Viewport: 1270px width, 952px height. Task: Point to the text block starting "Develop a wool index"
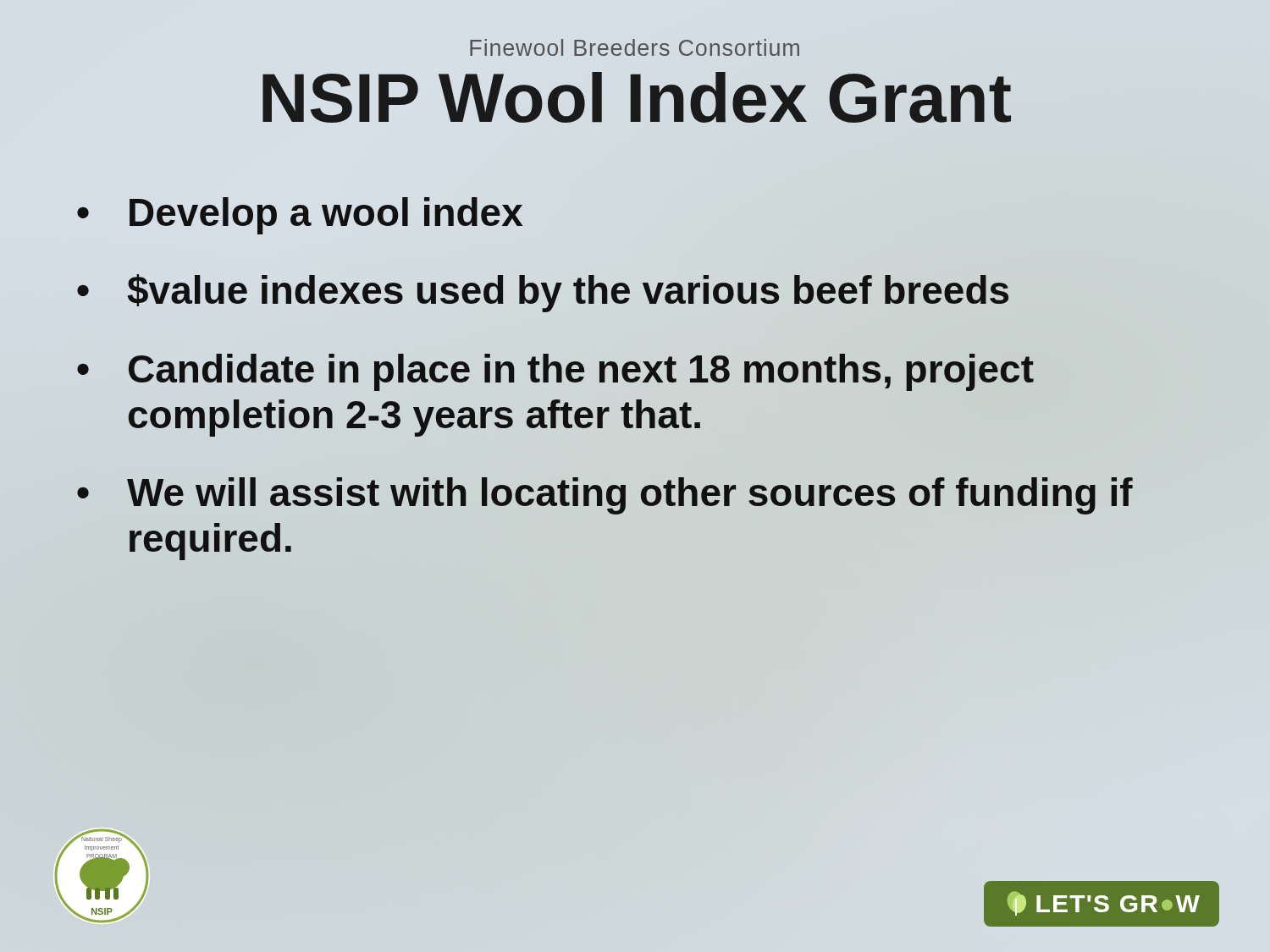(x=325, y=212)
